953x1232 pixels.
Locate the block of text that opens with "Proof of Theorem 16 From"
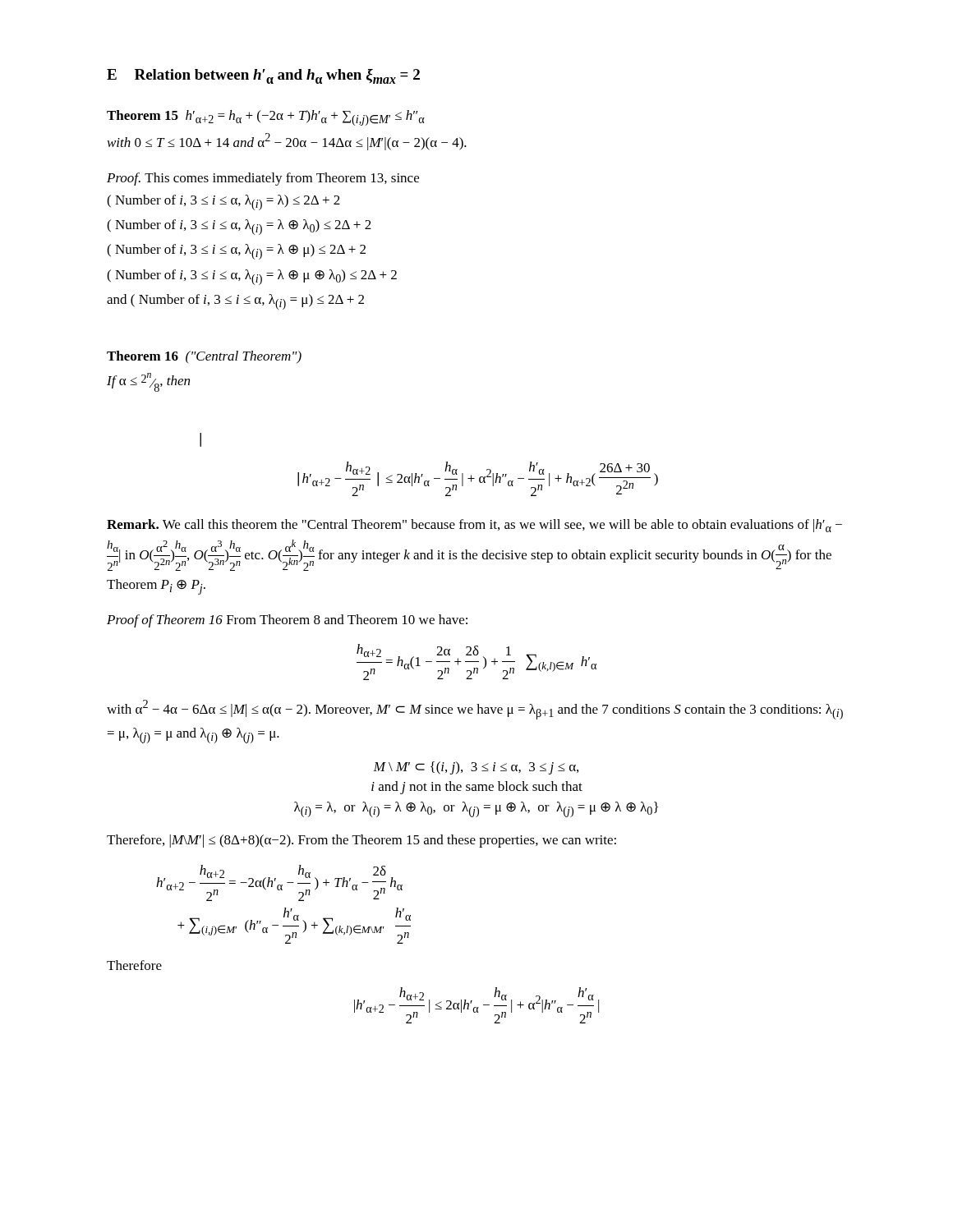(x=288, y=620)
